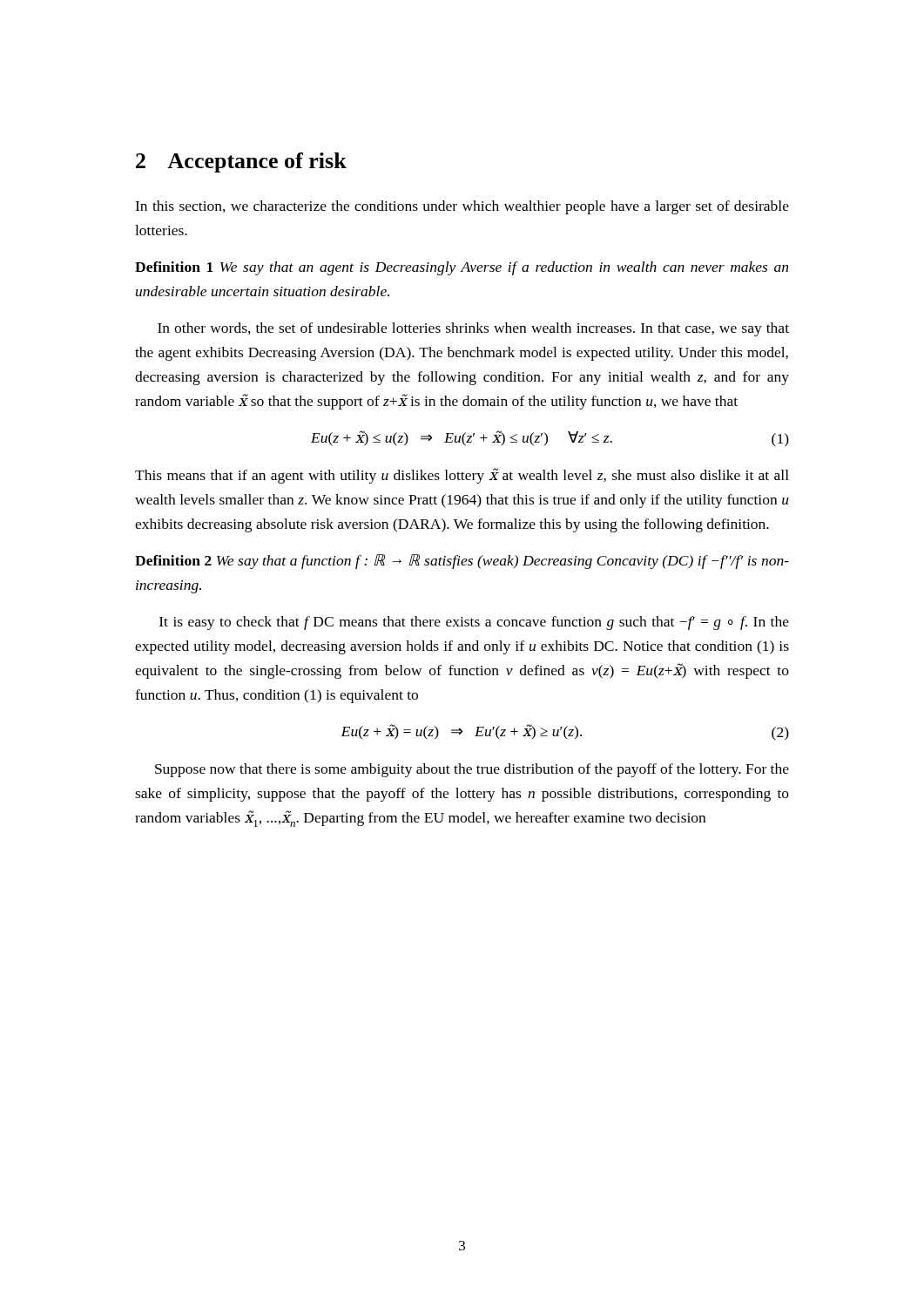The width and height of the screenshot is (924, 1307).
Task: Navigate to the passage starting "It is easy to"
Action: (x=462, y=658)
